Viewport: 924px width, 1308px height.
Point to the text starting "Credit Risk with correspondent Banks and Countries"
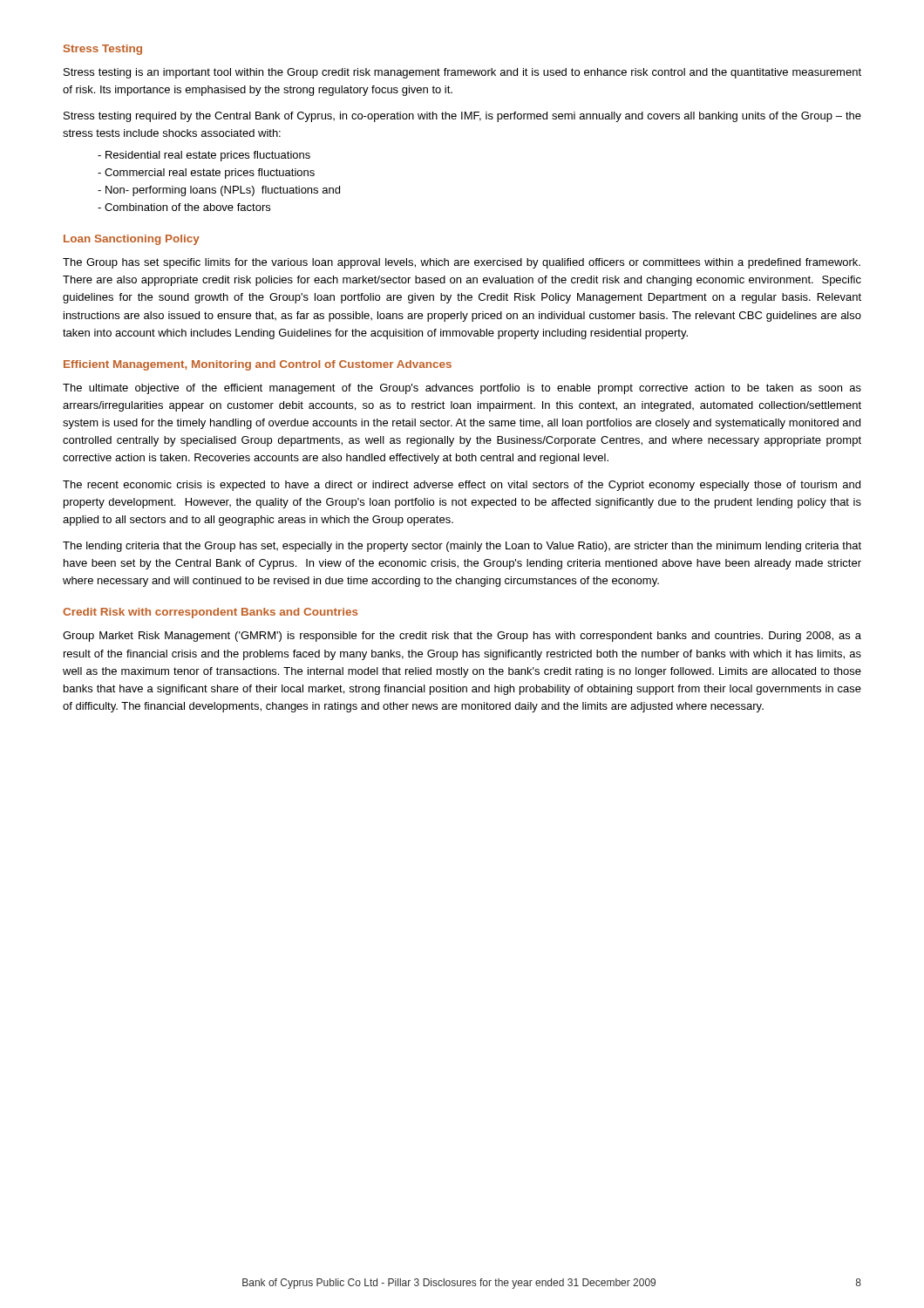(x=211, y=612)
